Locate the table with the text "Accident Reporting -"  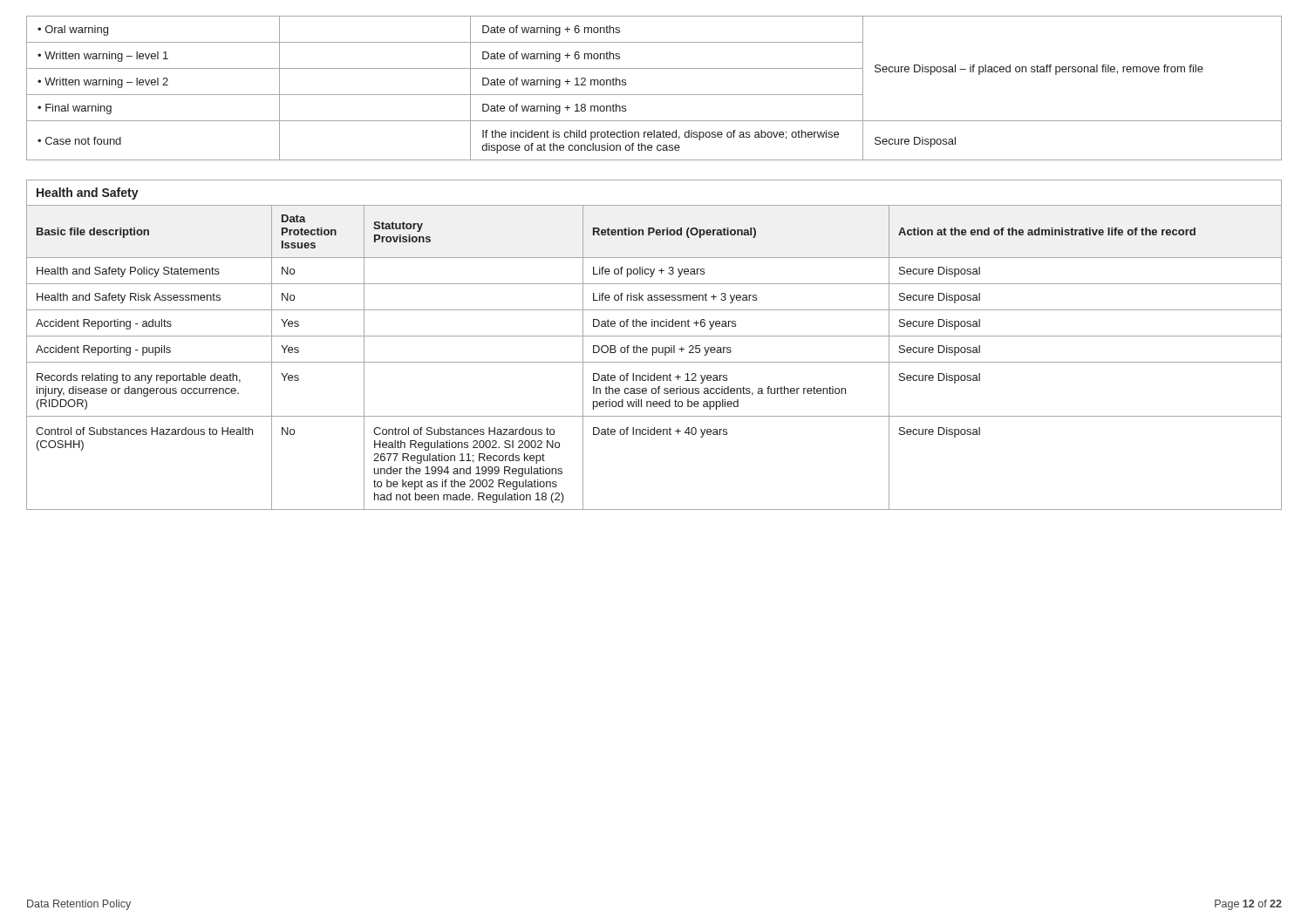coord(654,357)
